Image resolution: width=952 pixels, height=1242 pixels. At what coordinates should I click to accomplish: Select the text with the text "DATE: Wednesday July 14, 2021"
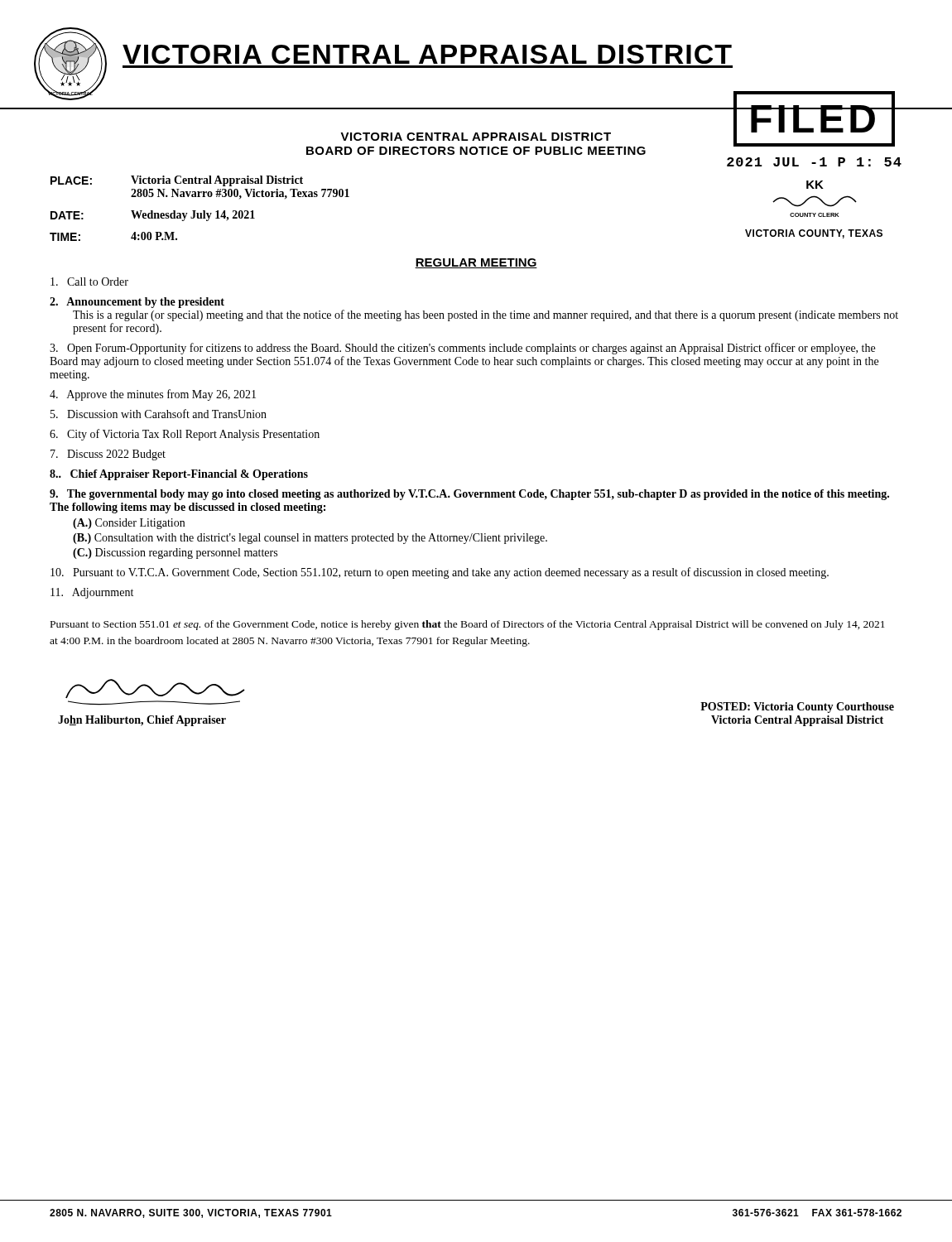[x=152, y=215]
